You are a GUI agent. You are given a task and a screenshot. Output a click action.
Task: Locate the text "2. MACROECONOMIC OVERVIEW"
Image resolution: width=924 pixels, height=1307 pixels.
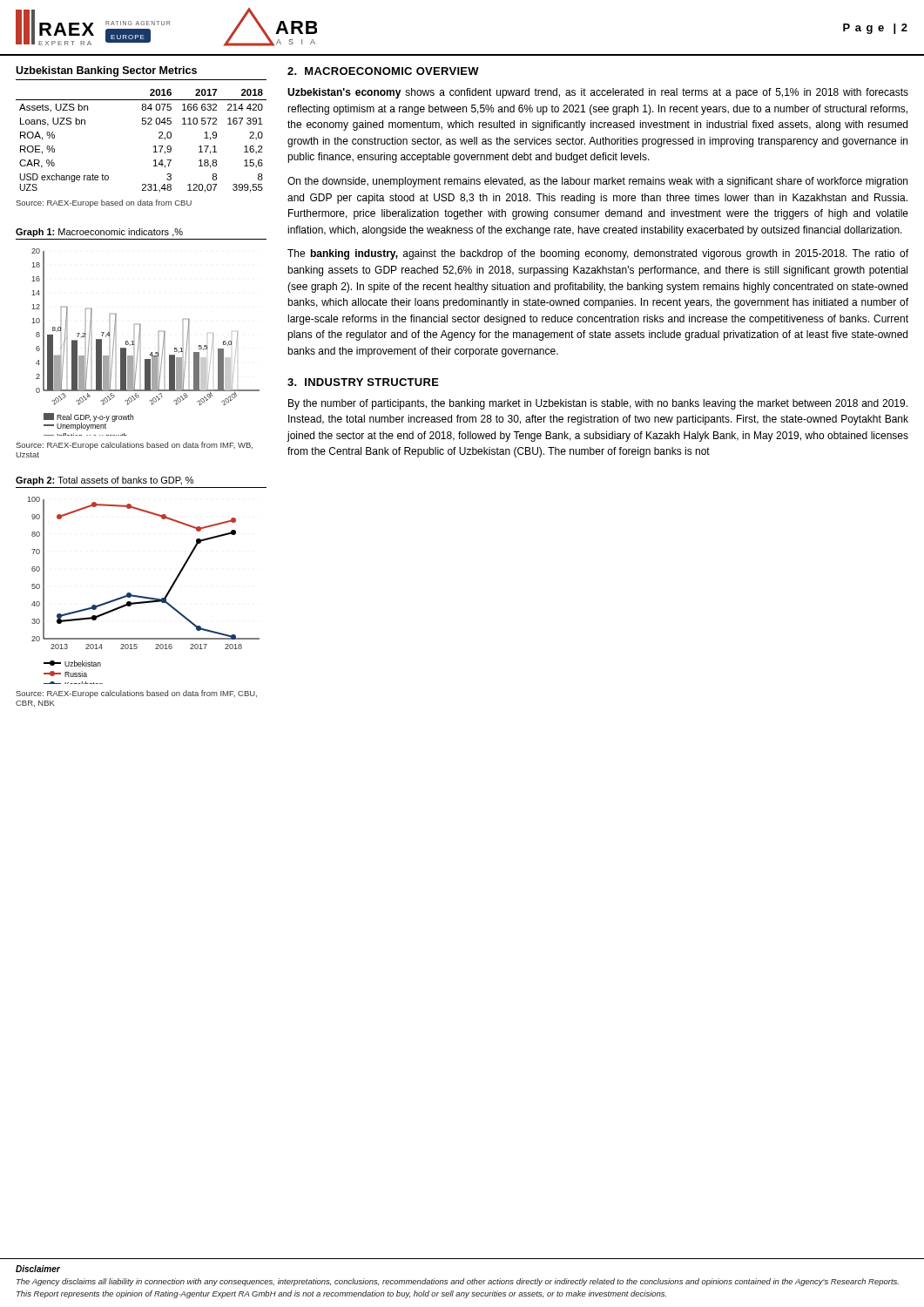(383, 71)
